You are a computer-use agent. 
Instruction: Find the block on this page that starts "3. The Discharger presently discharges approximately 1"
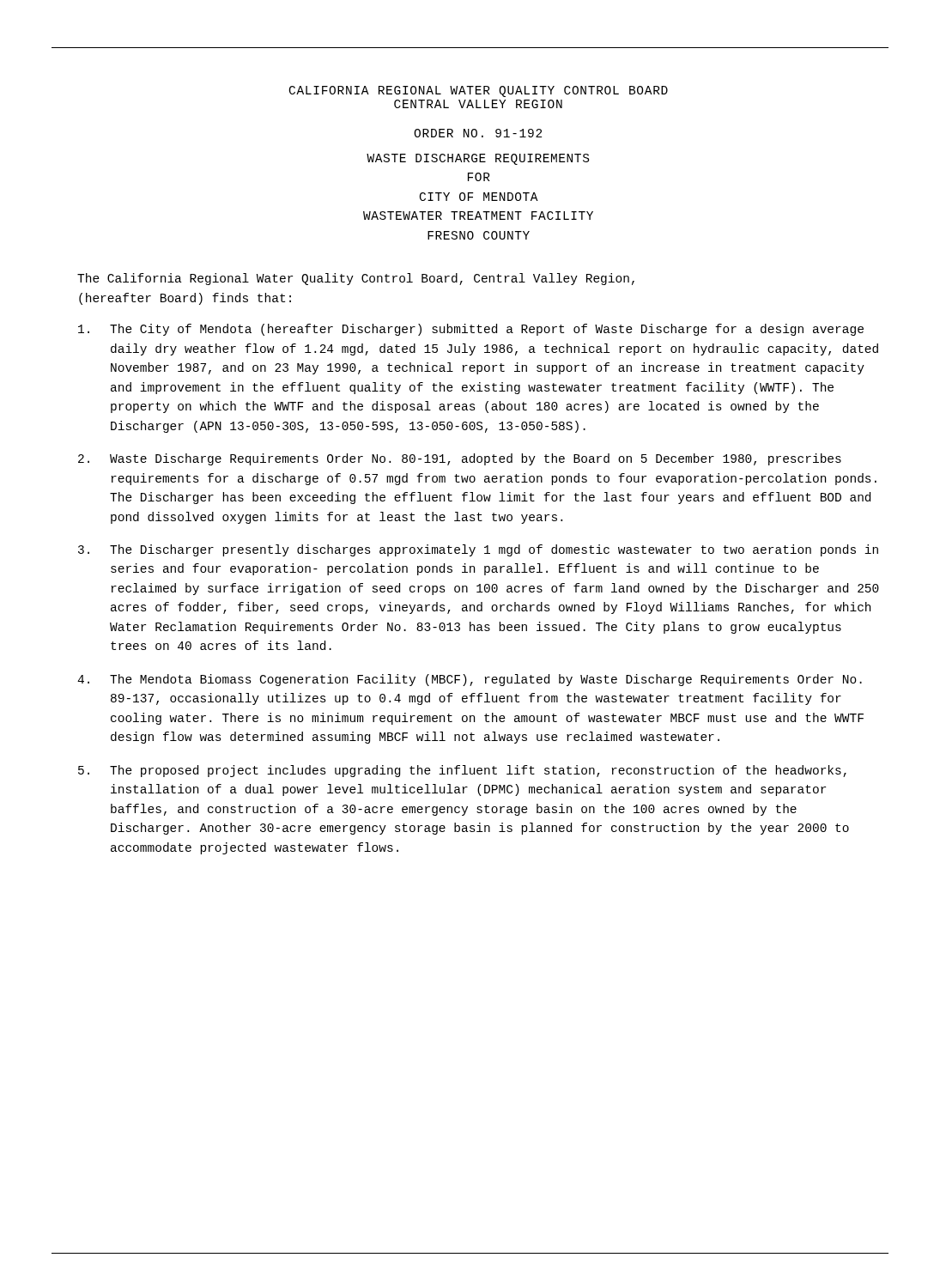tap(479, 599)
